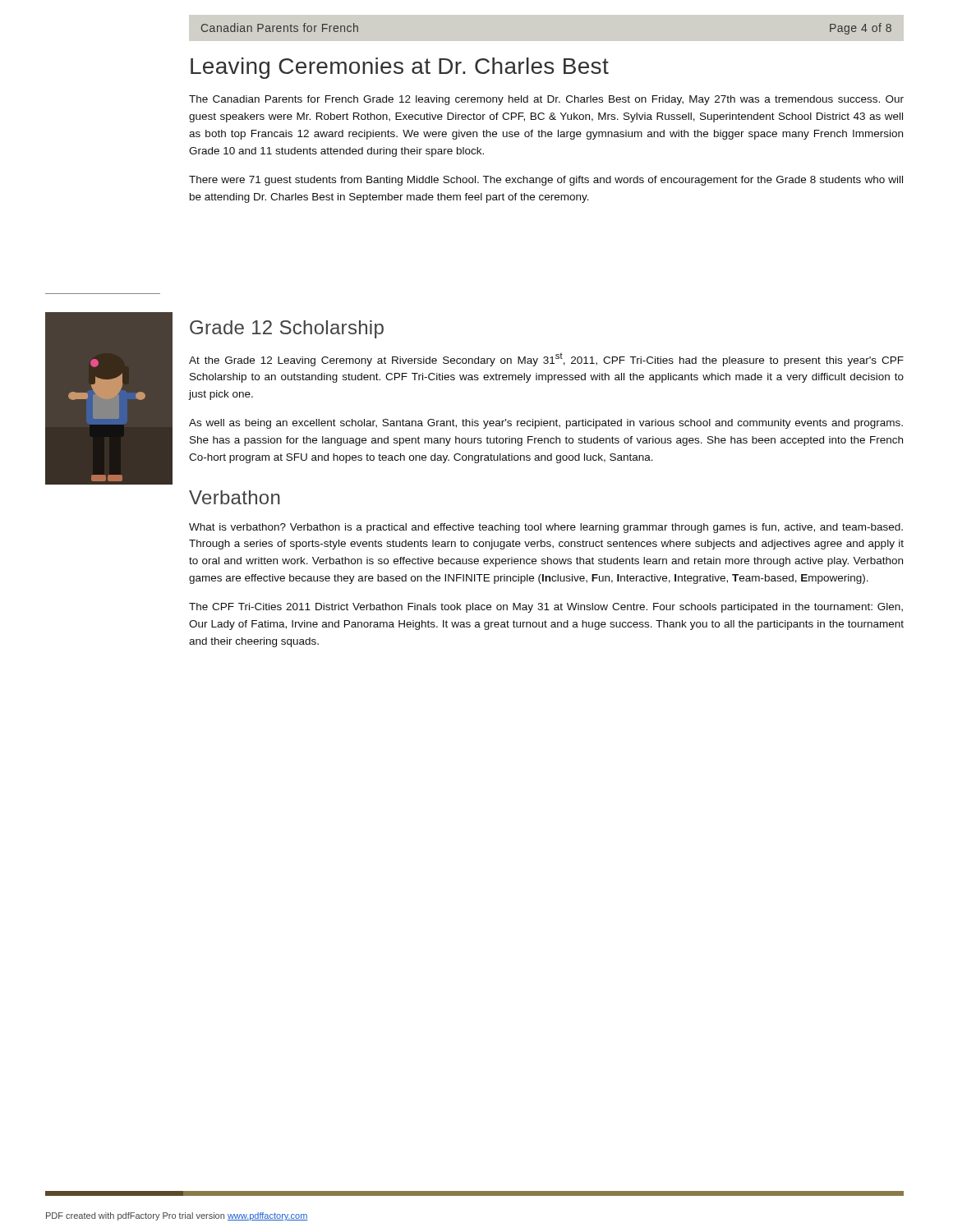Find the photo
Screen dimensions: 1232x953
tap(109, 398)
